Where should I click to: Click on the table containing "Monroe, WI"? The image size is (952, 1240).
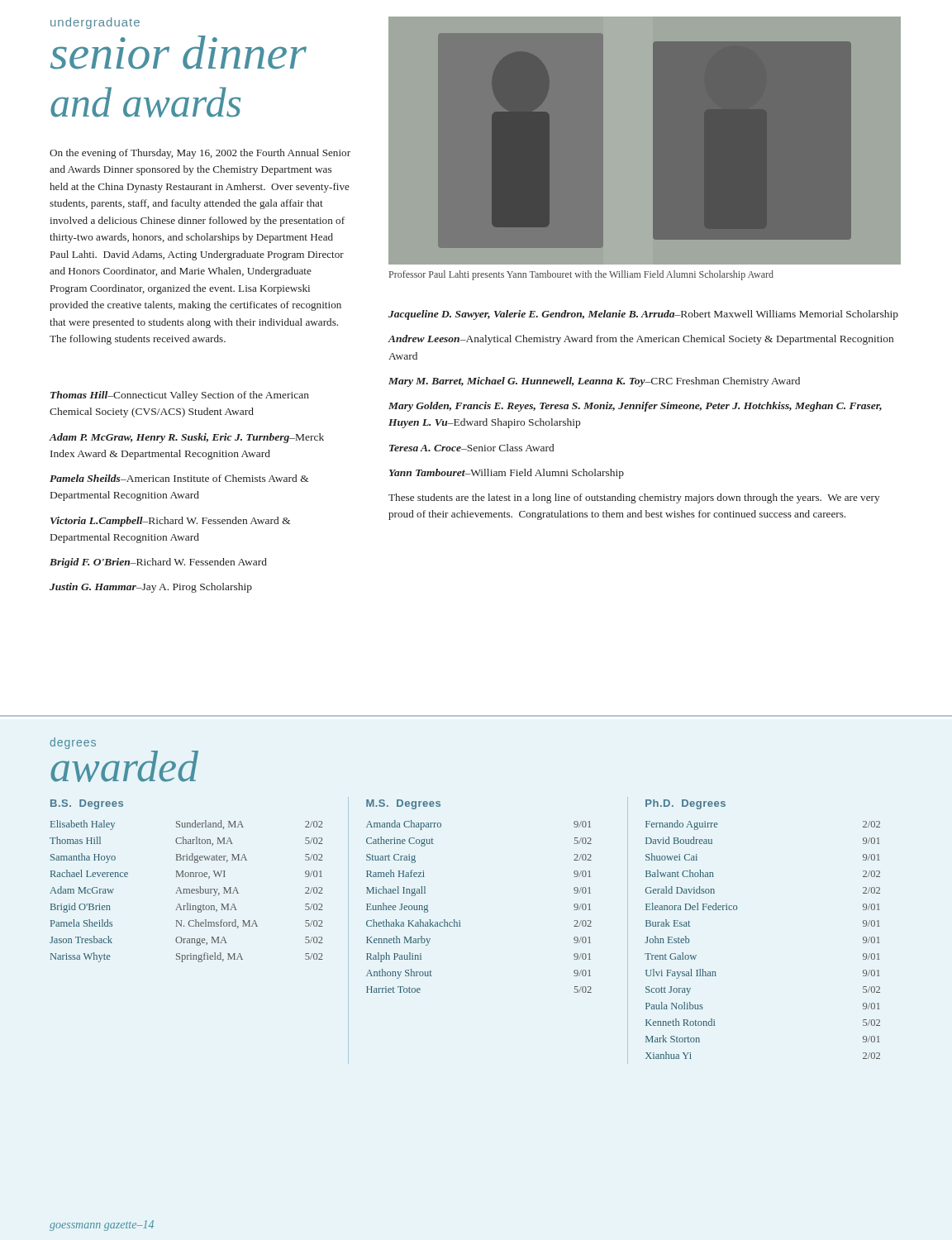tap(191, 881)
